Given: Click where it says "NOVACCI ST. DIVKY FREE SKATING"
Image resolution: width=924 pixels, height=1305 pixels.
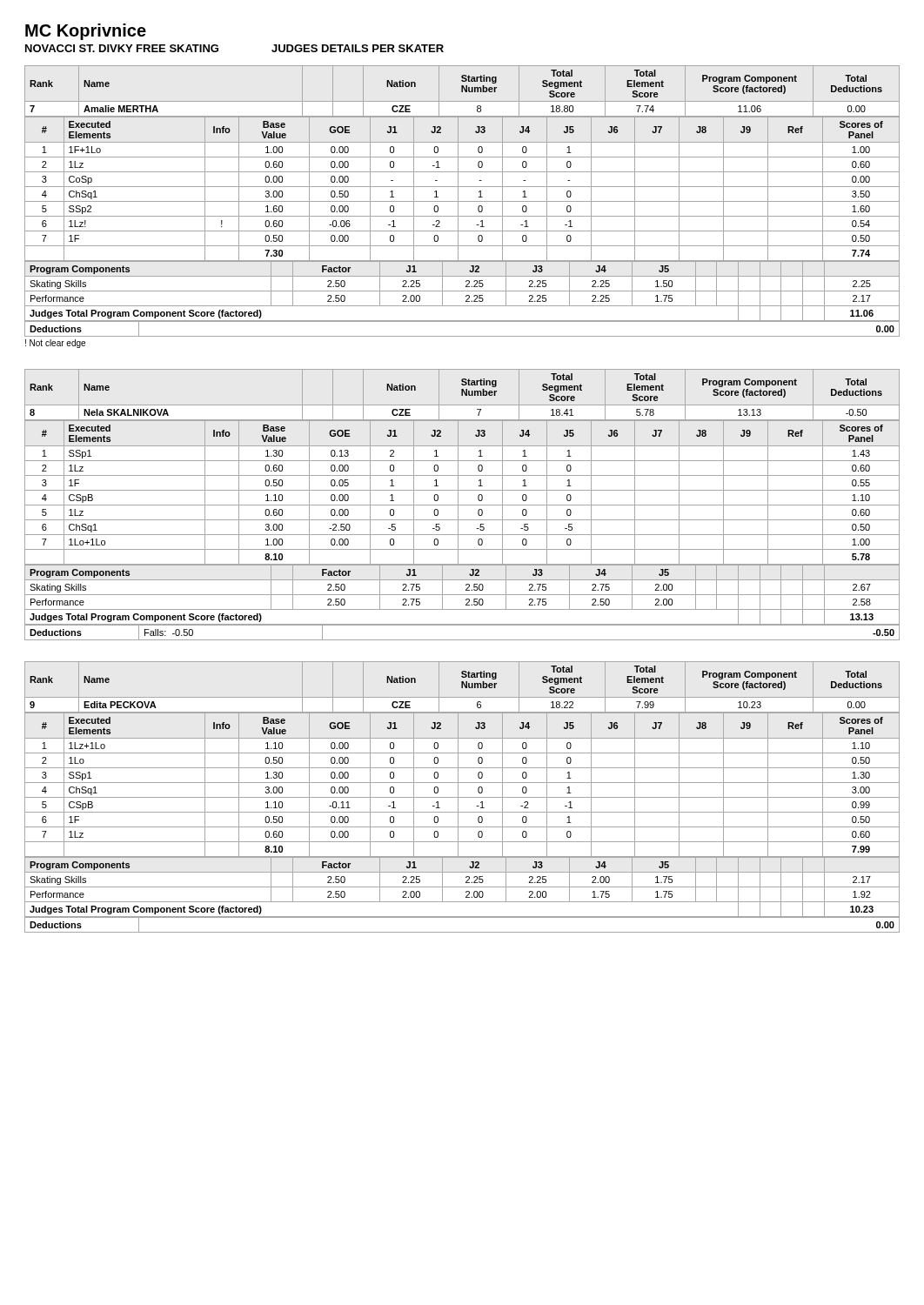Looking at the screenshot, I should pos(122,48).
